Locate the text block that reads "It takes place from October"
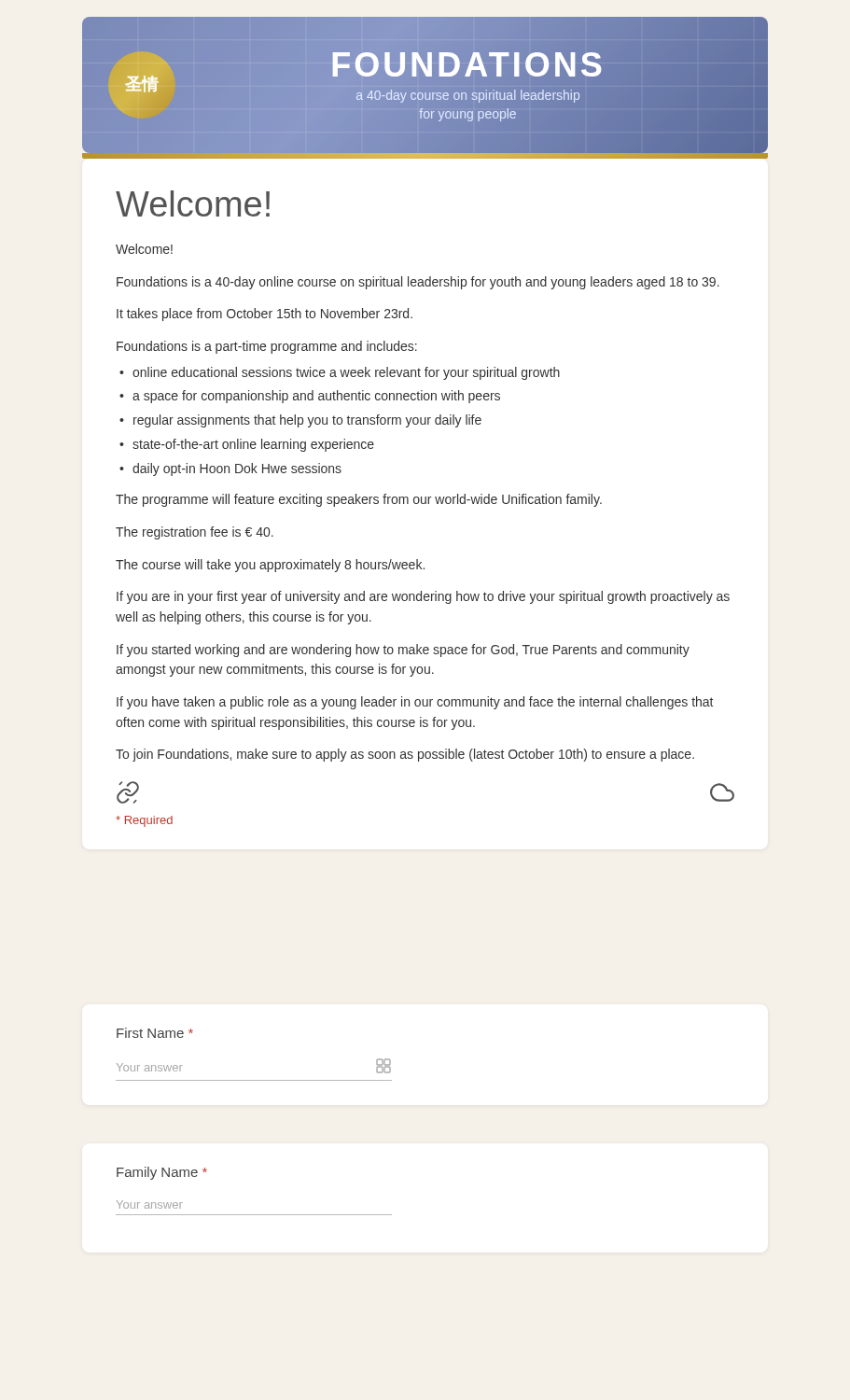Viewport: 850px width, 1400px height. pos(265,314)
